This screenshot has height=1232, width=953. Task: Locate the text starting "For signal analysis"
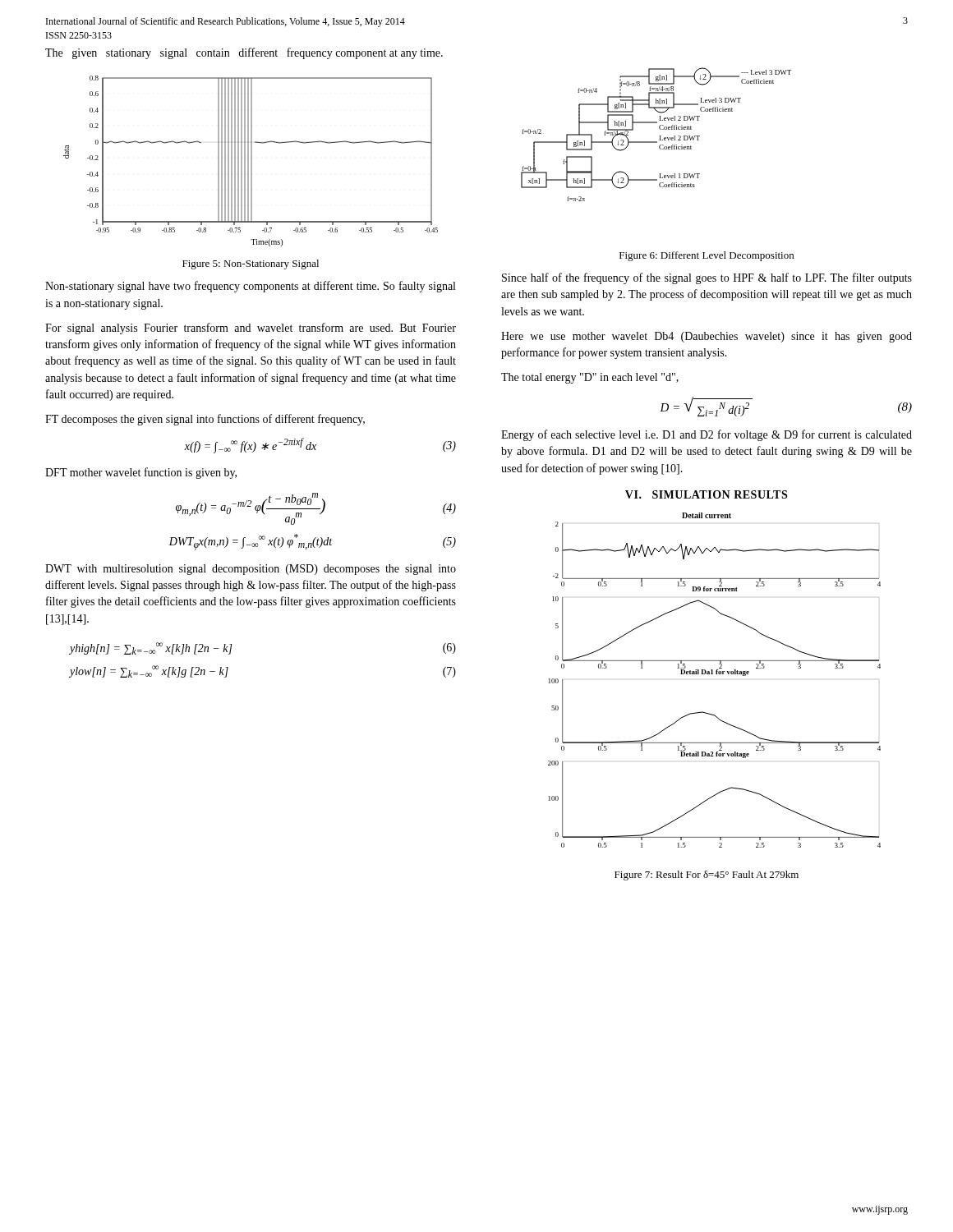pos(251,362)
